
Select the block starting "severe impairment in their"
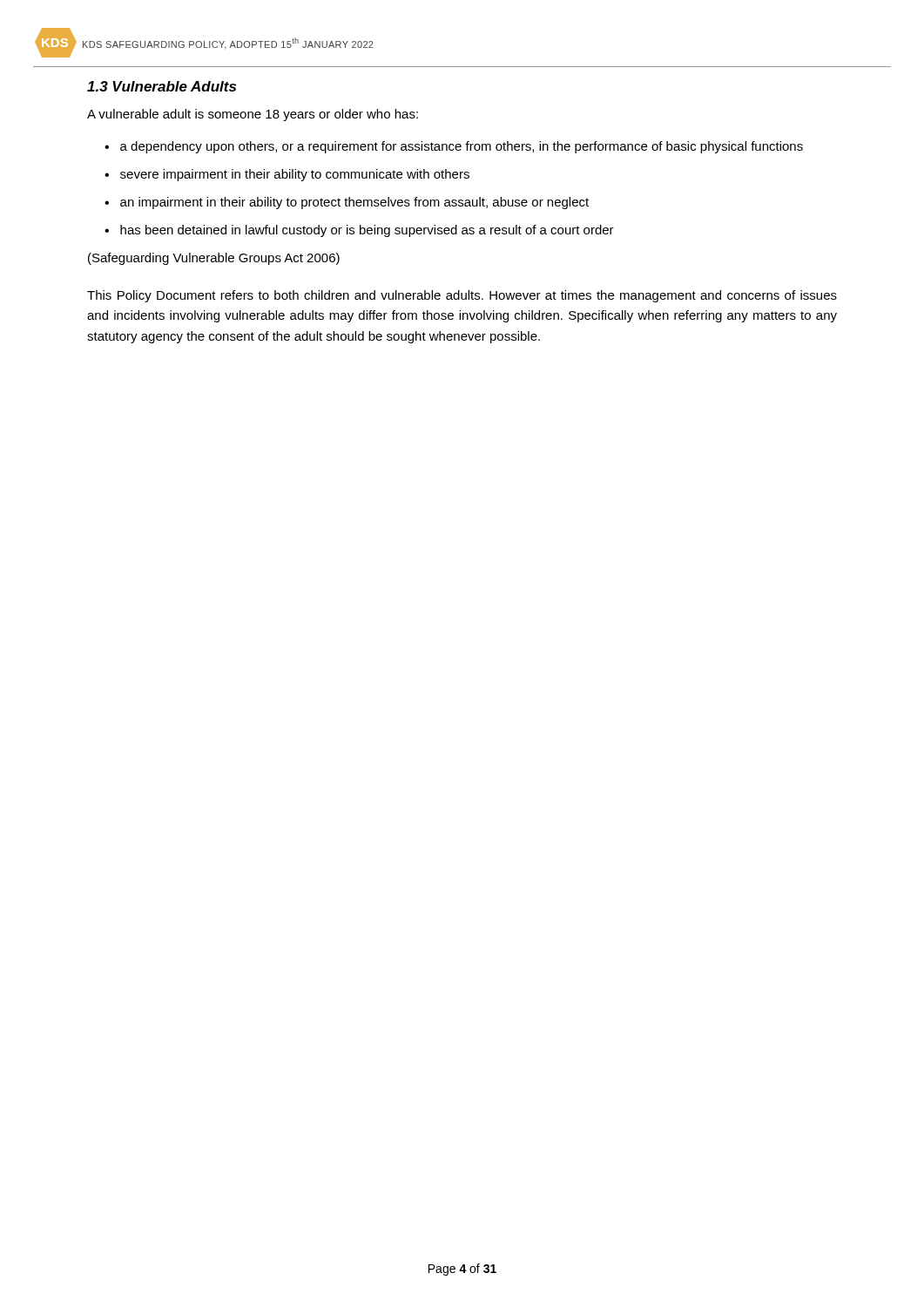pyautogui.click(x=478, y=174)
